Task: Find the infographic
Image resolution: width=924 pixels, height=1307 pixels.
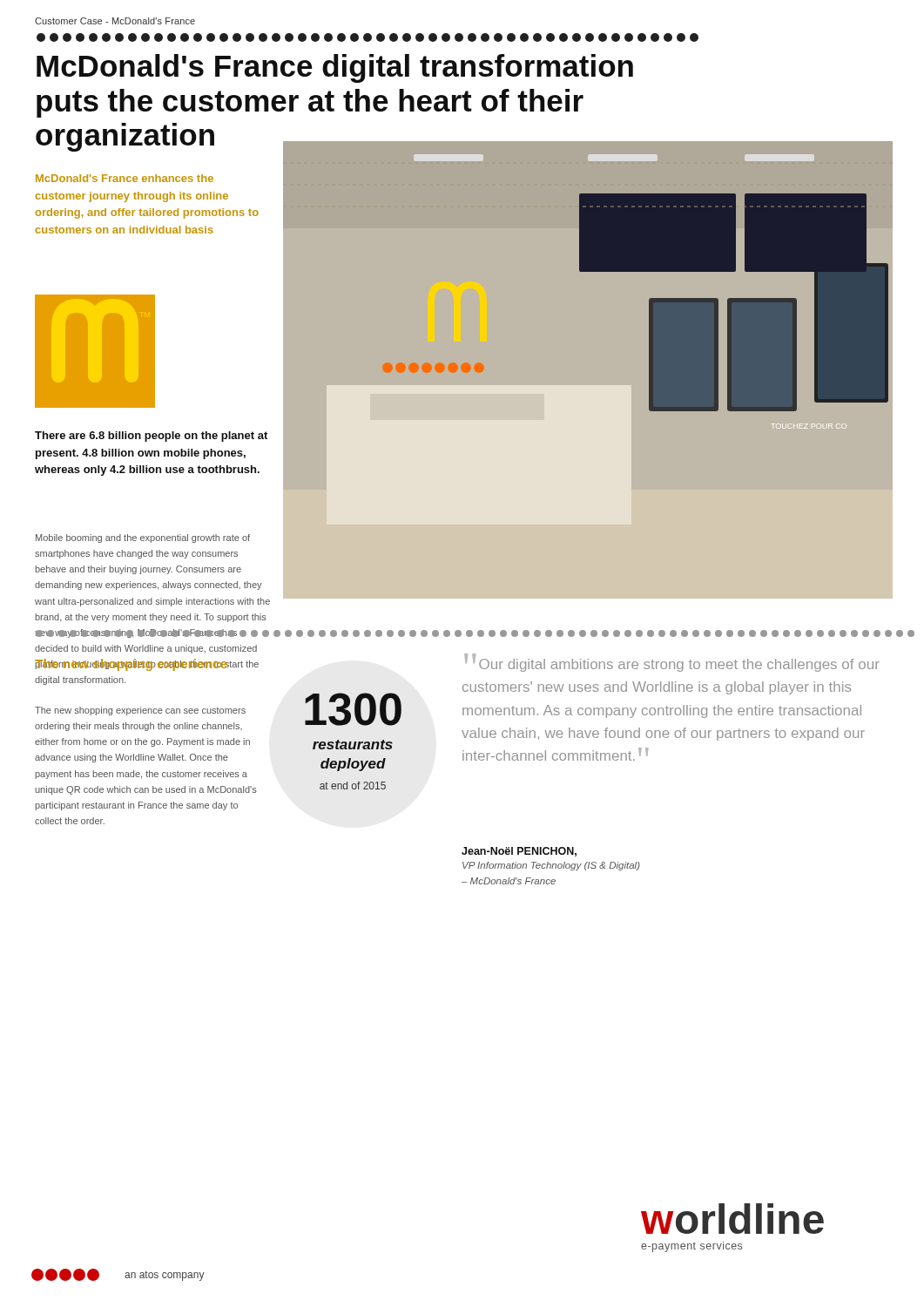Action: pyautogui.click(x=353, y=744)
